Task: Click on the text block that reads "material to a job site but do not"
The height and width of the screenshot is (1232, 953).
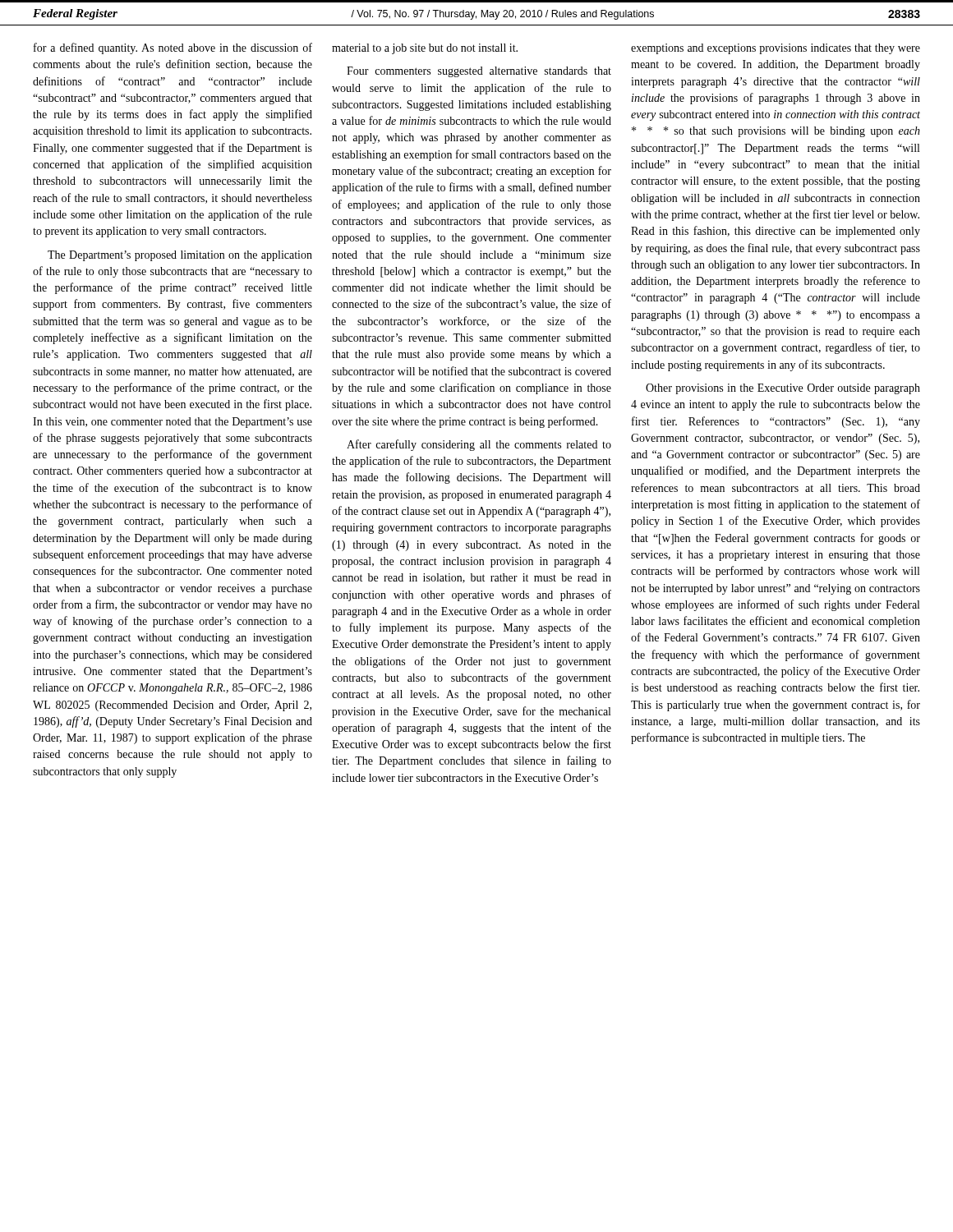Action: point(472,414)
